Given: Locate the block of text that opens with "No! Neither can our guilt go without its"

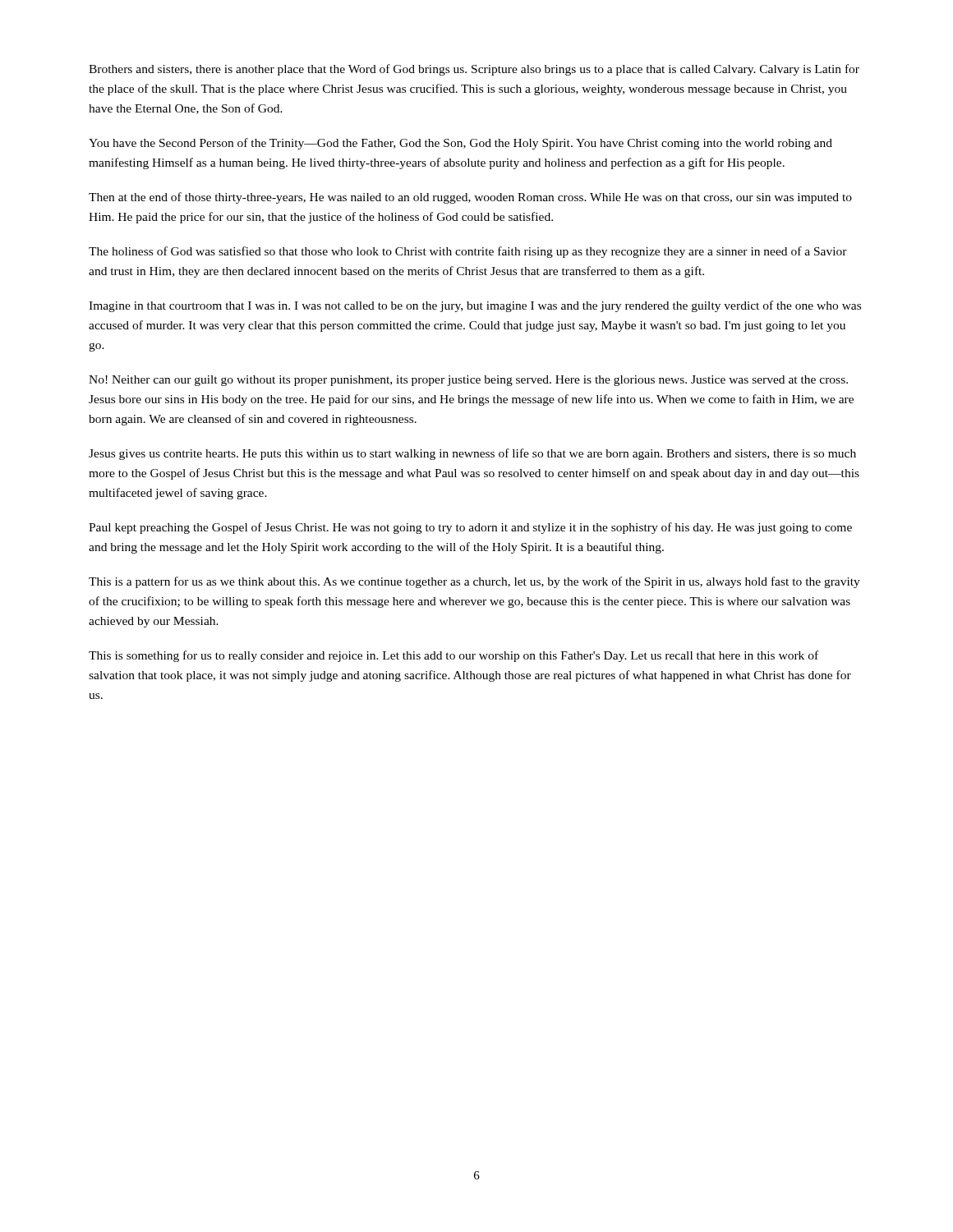Looking at the screenshot, I should (x=471, y=399).
